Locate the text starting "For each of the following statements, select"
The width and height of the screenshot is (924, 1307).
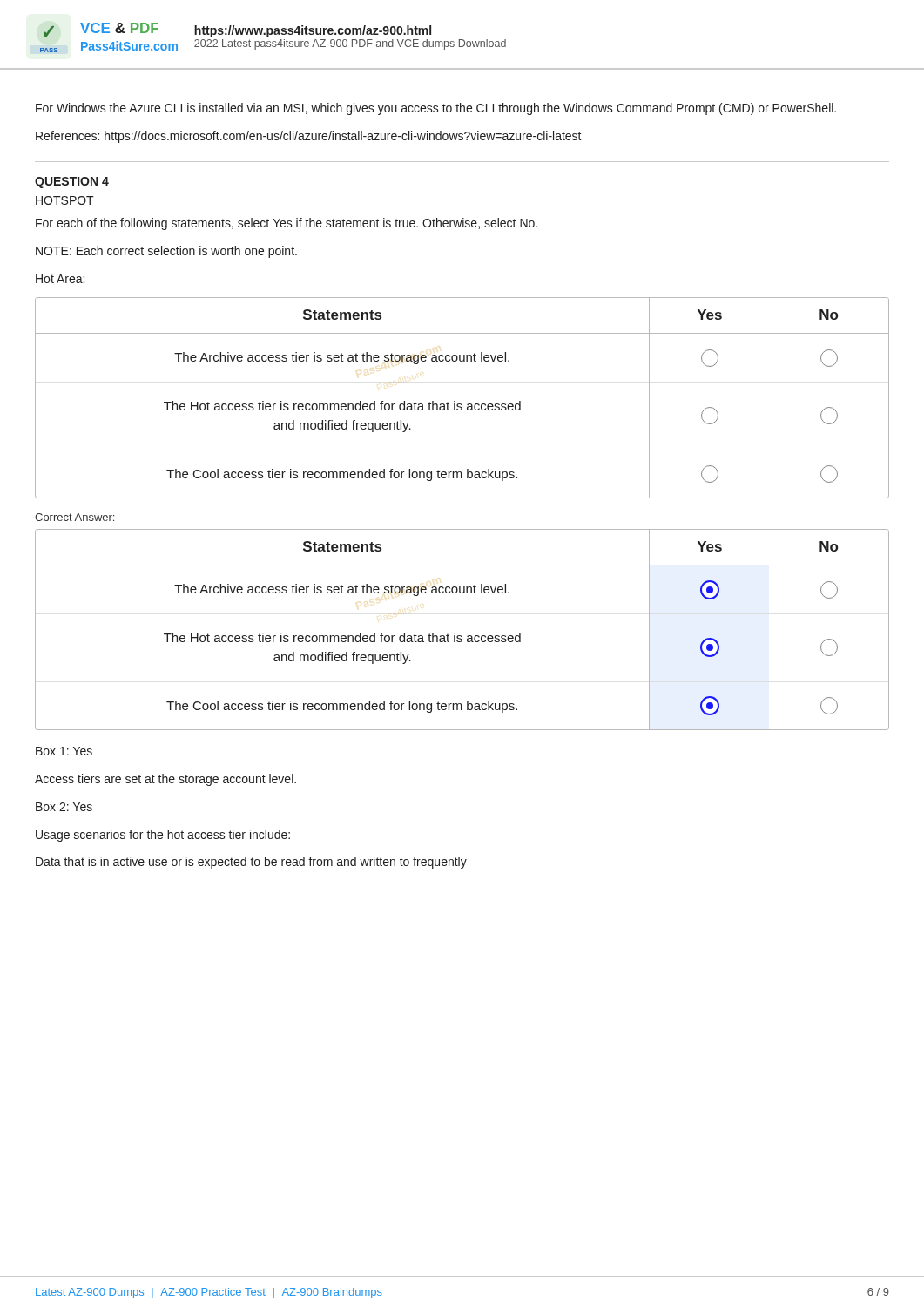click(287, 223)
